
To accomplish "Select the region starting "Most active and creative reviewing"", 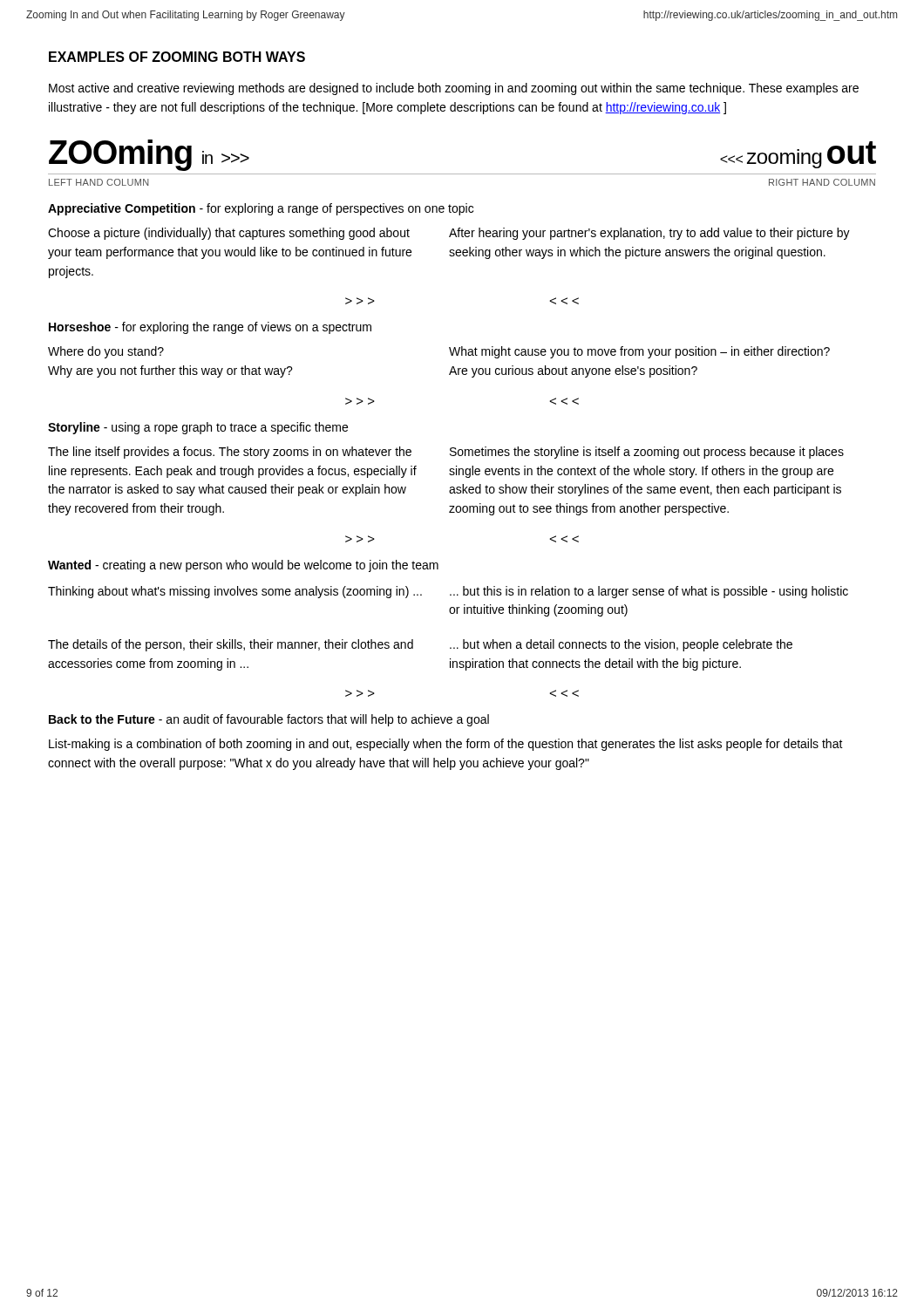I will pos(453,98).
